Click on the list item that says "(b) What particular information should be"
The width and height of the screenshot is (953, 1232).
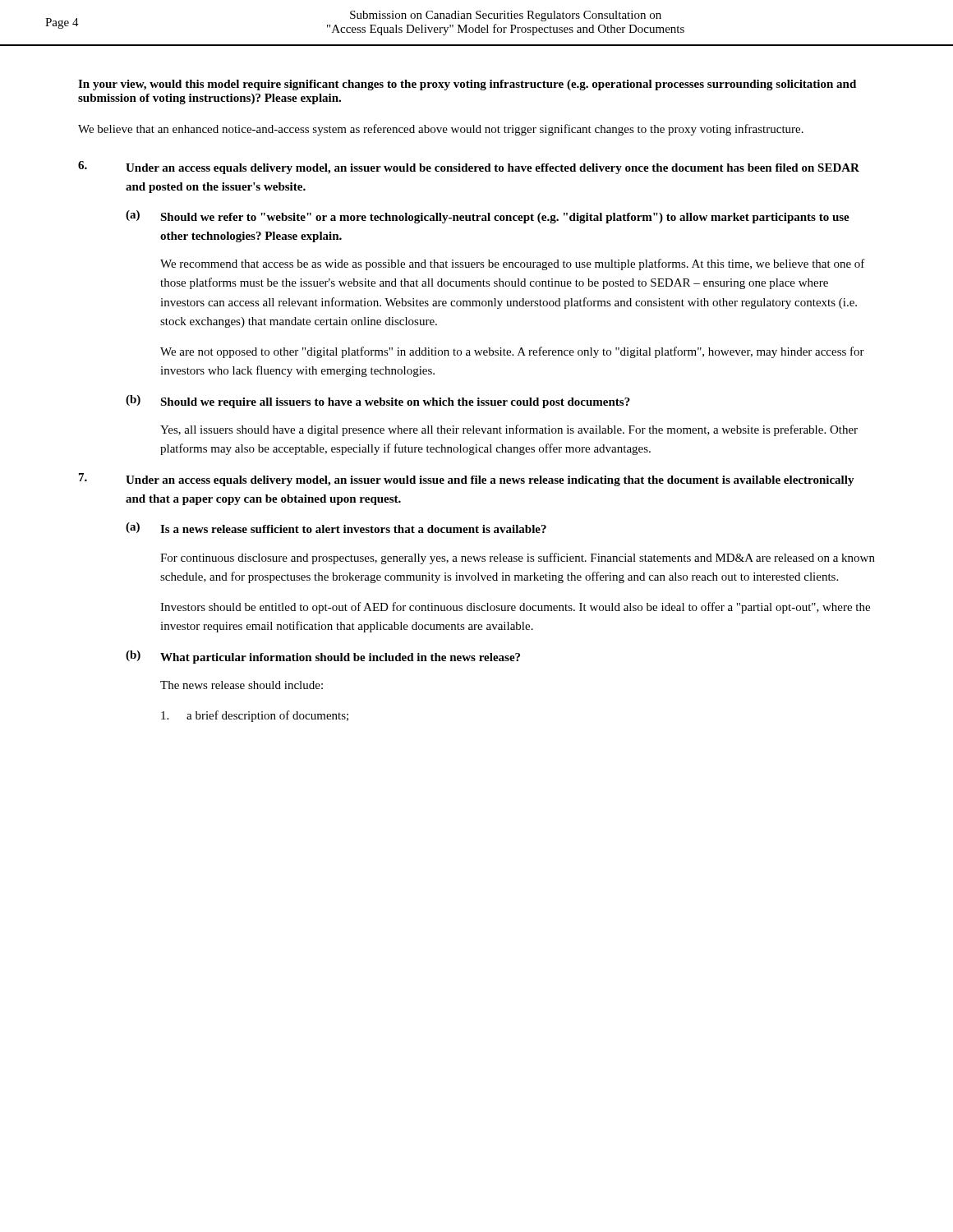click(x=500, y=657)
